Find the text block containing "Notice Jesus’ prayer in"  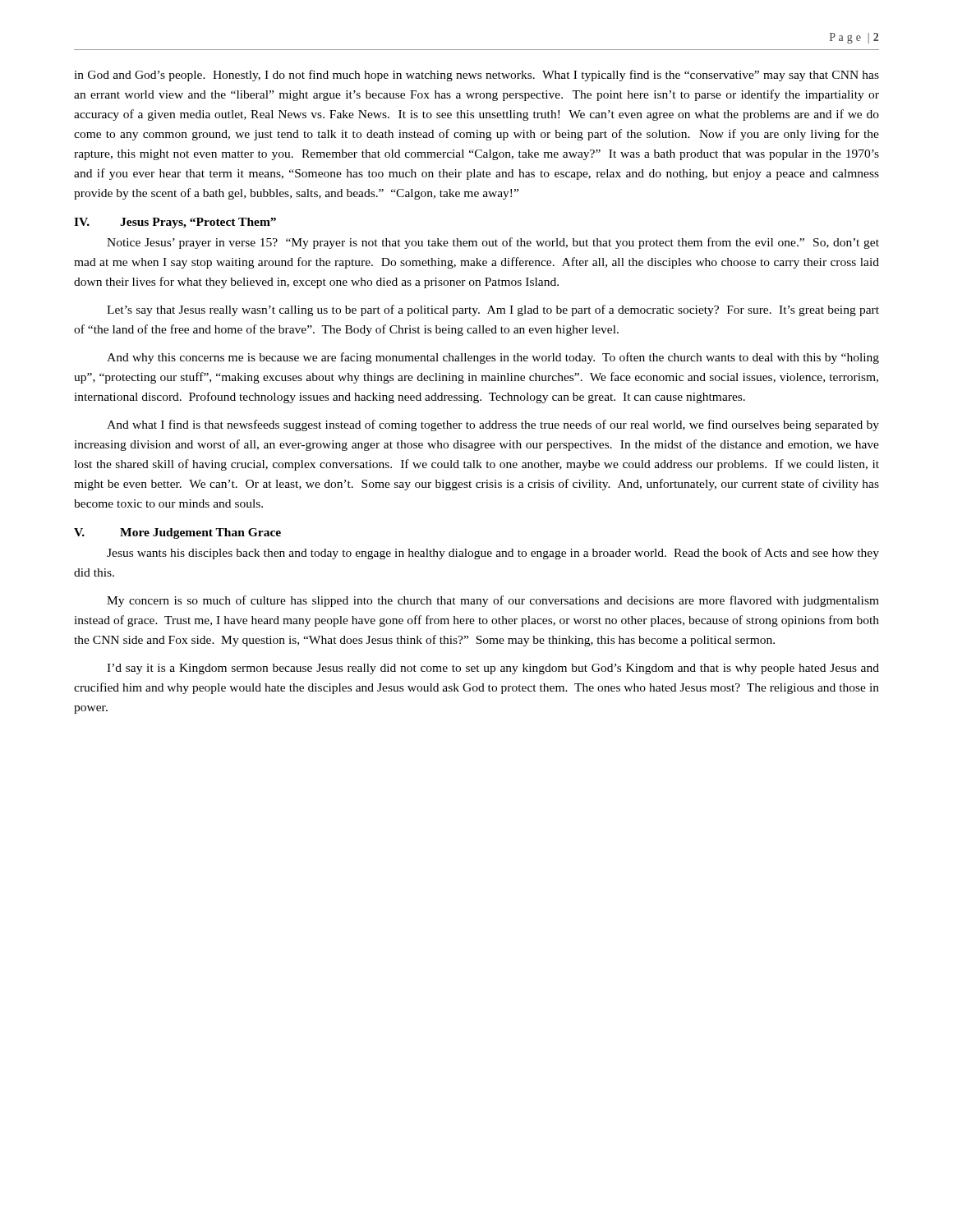[x=476, y=262]
